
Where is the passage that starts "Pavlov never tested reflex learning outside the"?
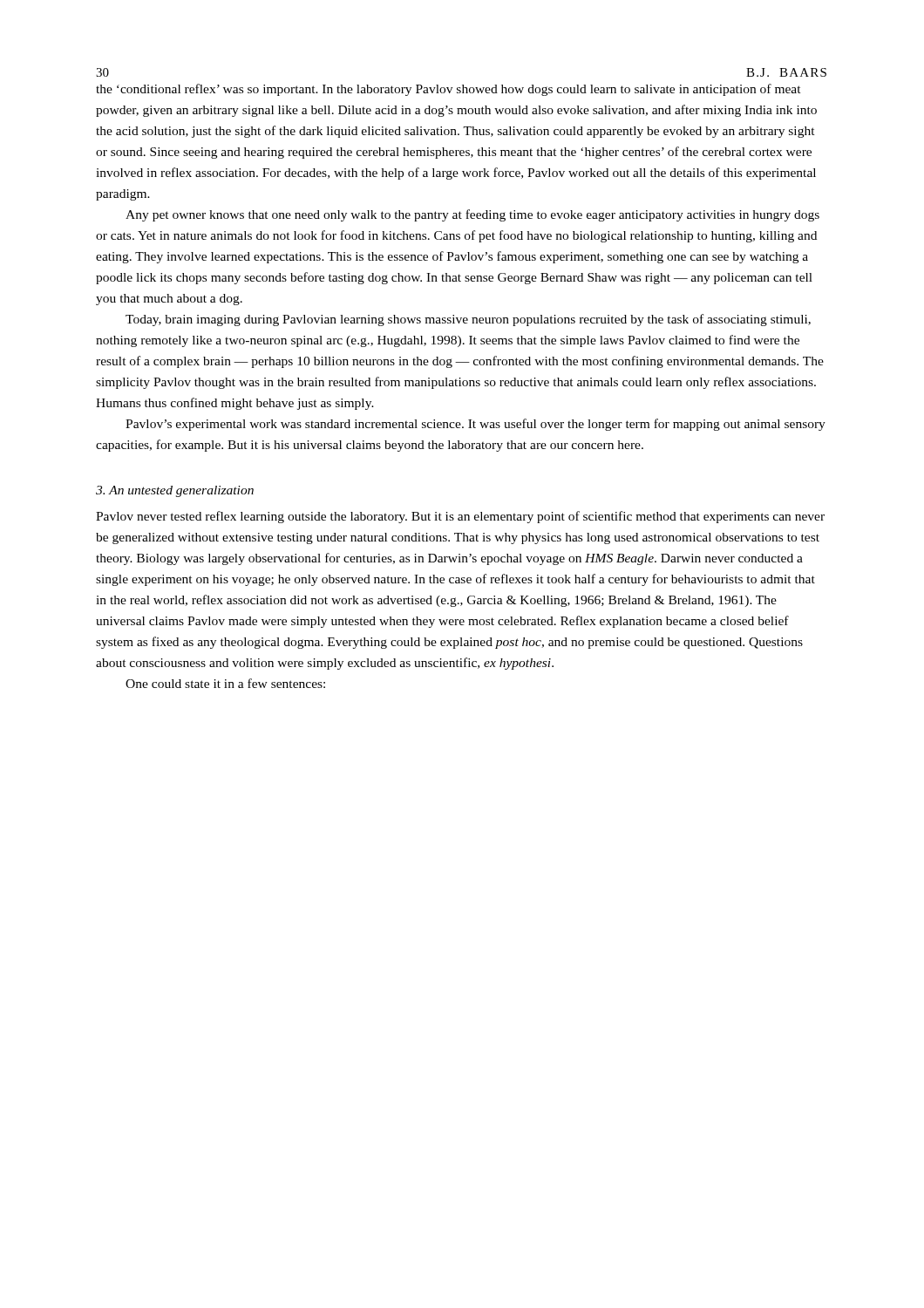[x=462, y=590]
